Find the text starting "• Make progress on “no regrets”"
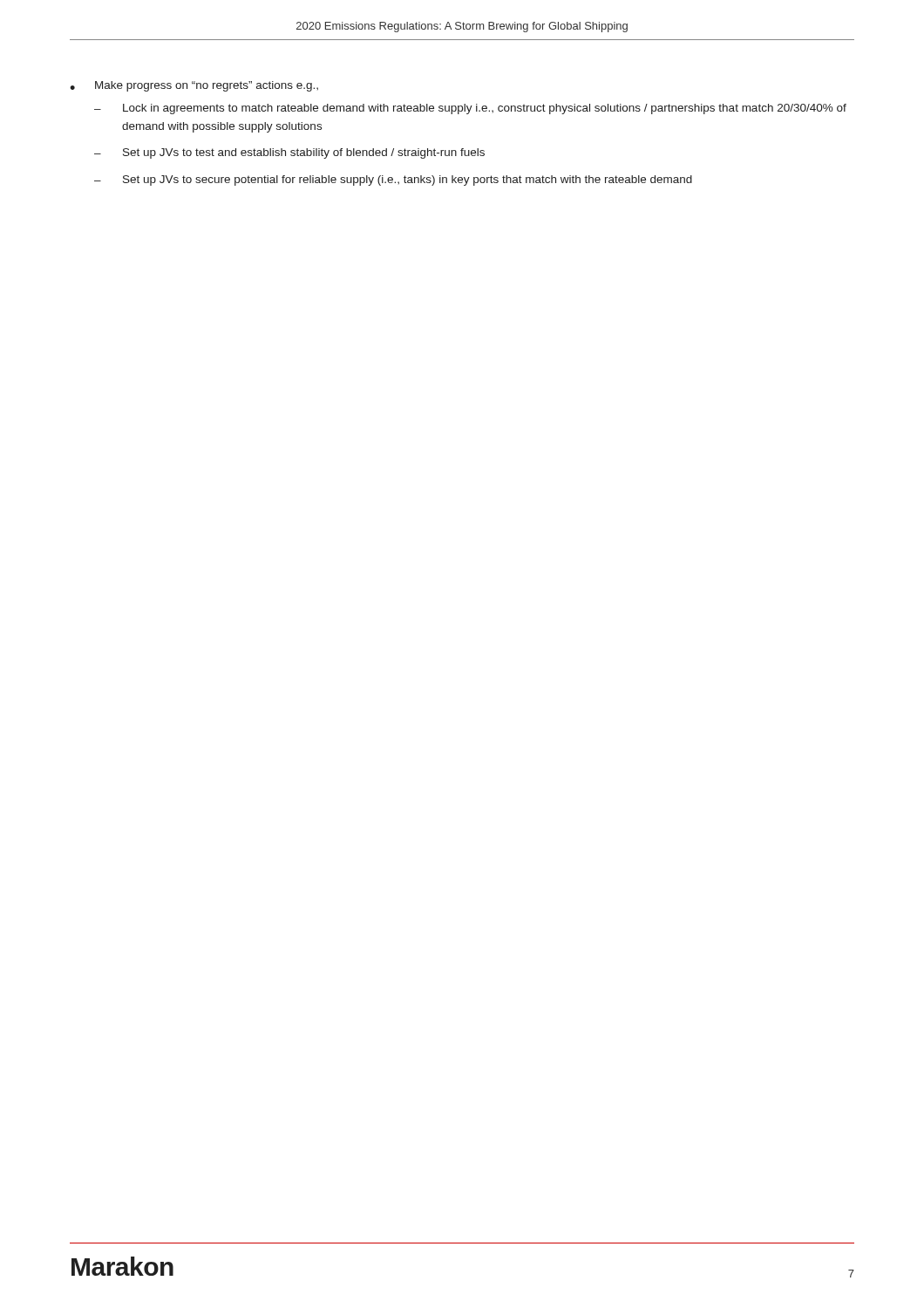 pos(462,137)
